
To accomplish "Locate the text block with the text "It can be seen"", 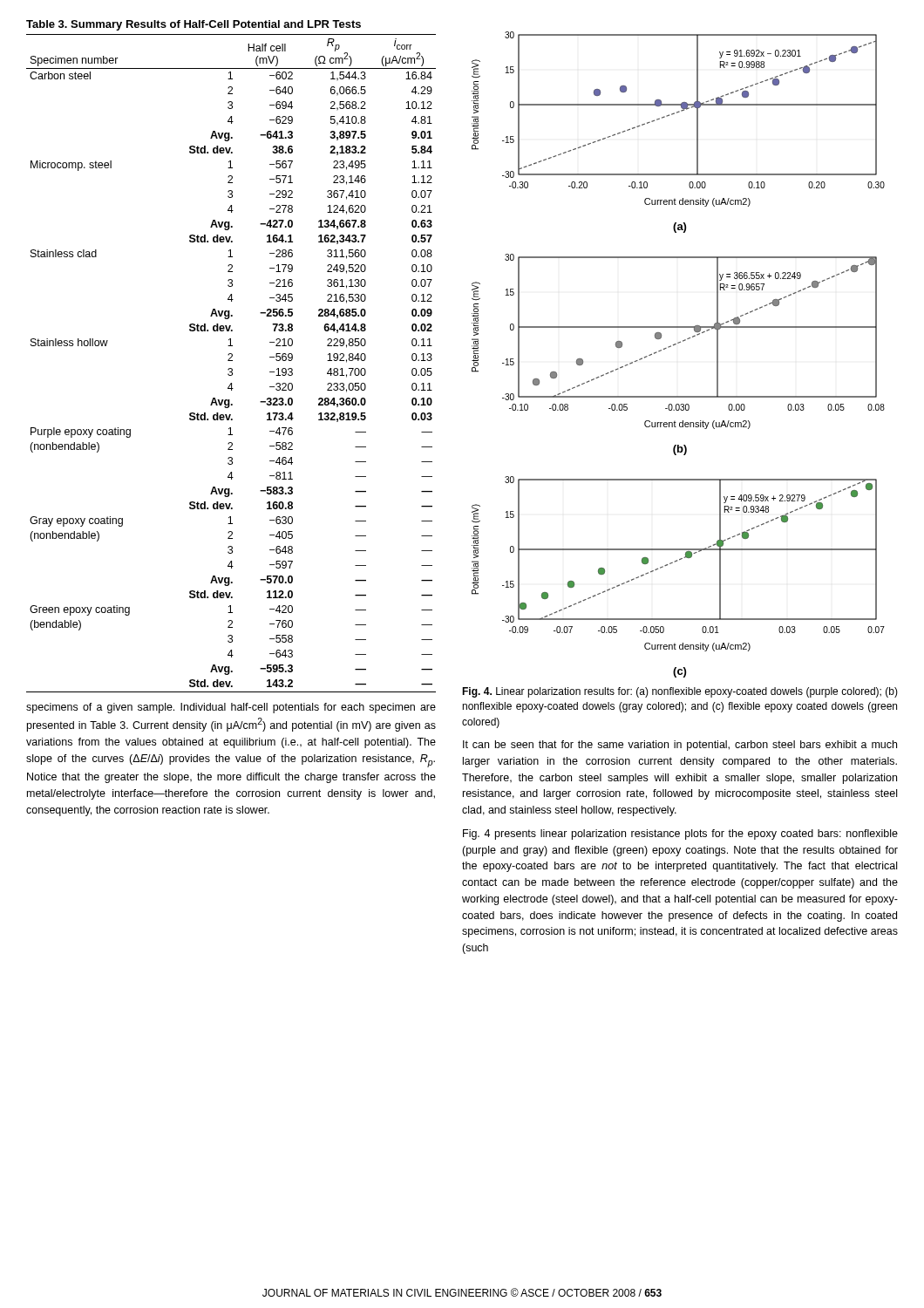I will click(680, 847).
